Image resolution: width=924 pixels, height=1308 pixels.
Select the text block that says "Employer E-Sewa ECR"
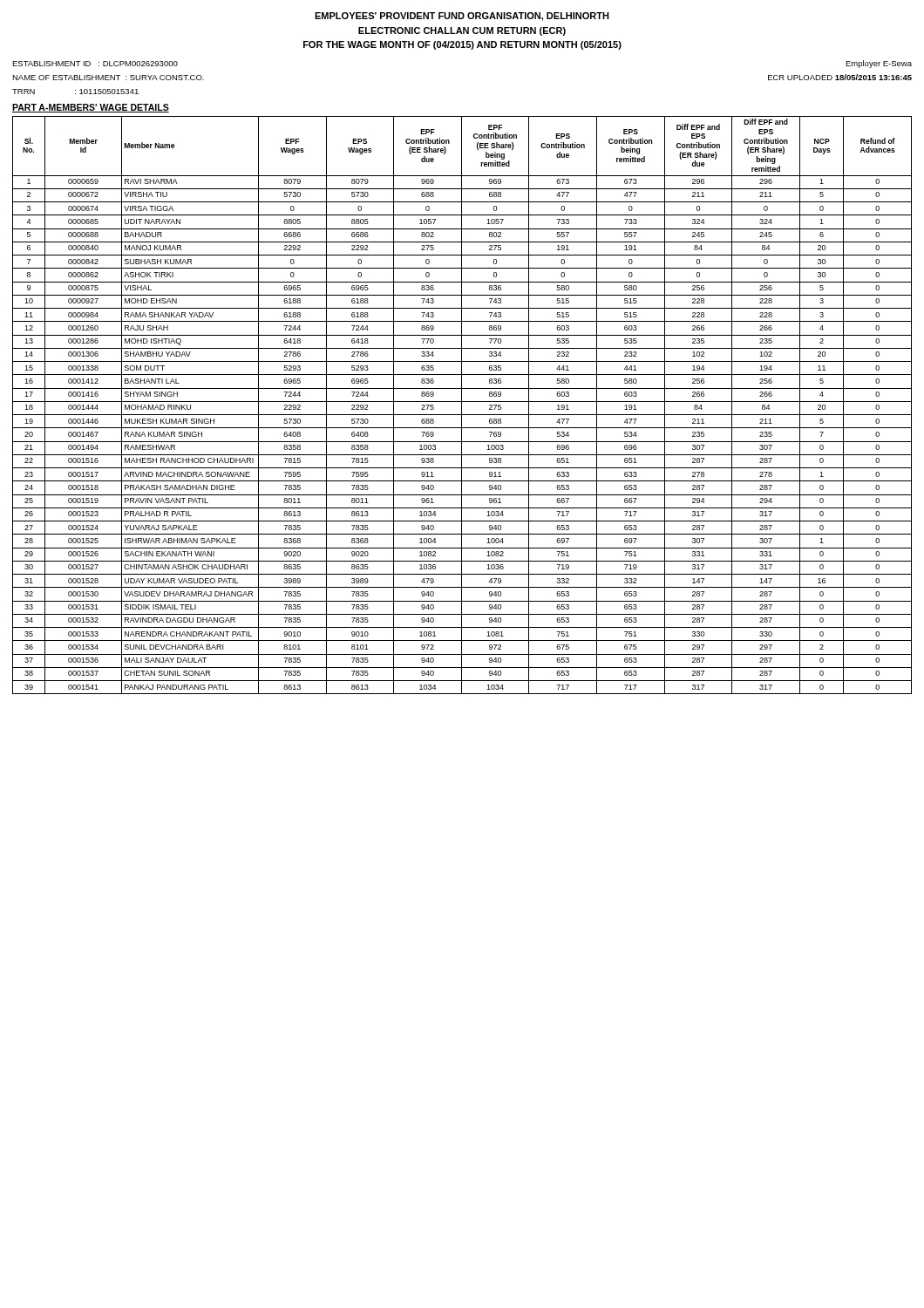(x=840, y=70)
